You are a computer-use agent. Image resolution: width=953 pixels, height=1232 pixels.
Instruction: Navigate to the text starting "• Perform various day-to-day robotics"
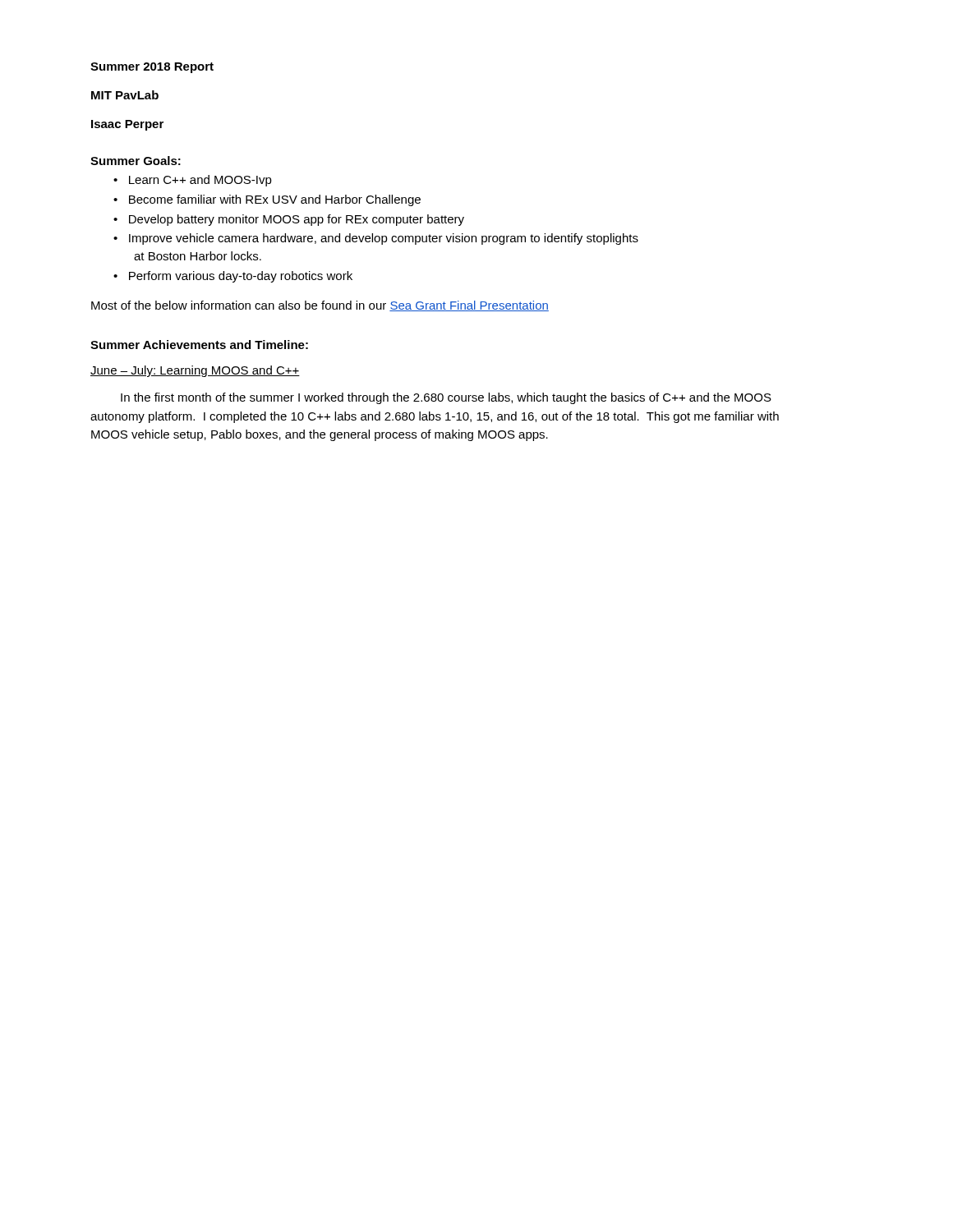233,275
